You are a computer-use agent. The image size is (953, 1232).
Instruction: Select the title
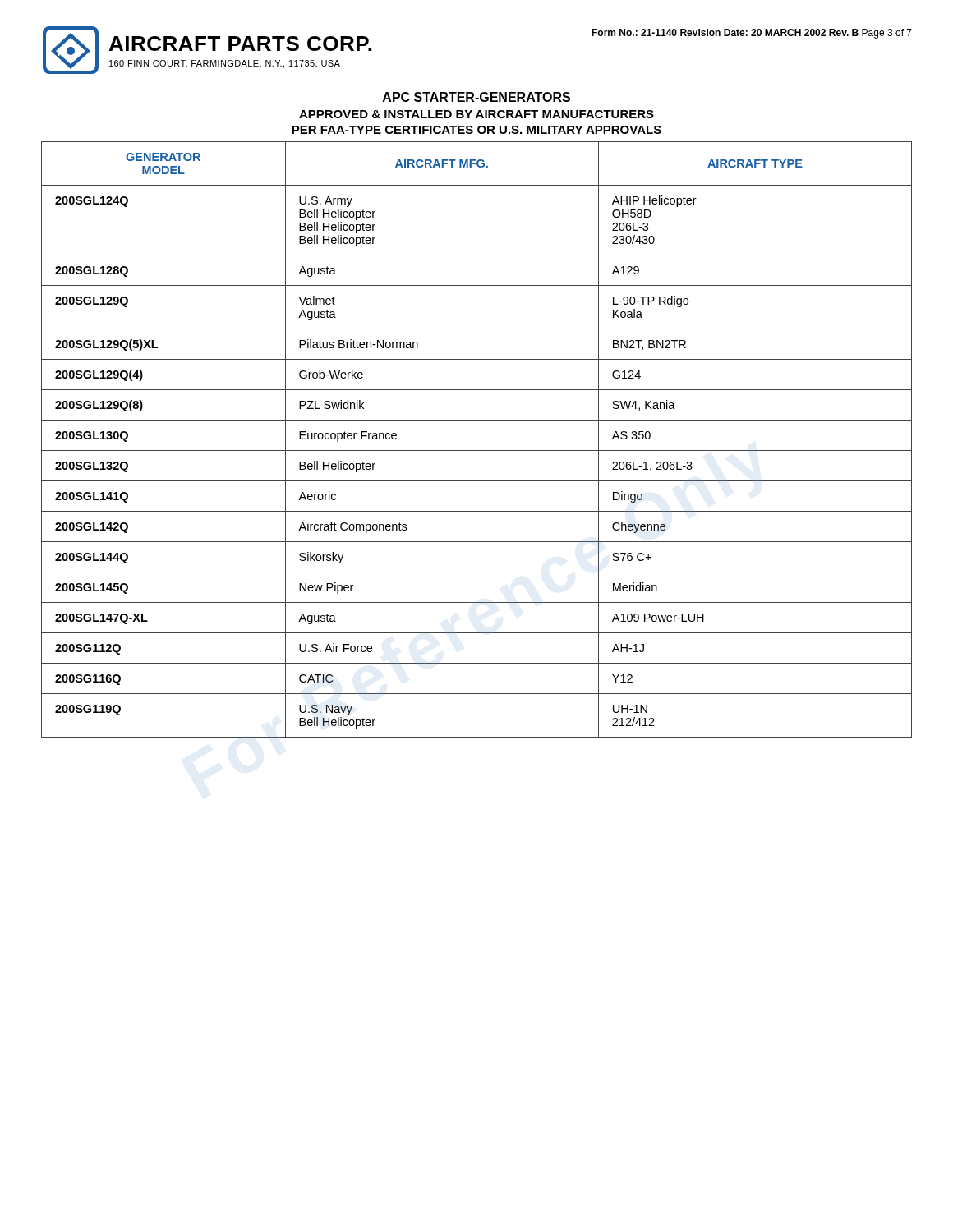click(x=476, y=113)
